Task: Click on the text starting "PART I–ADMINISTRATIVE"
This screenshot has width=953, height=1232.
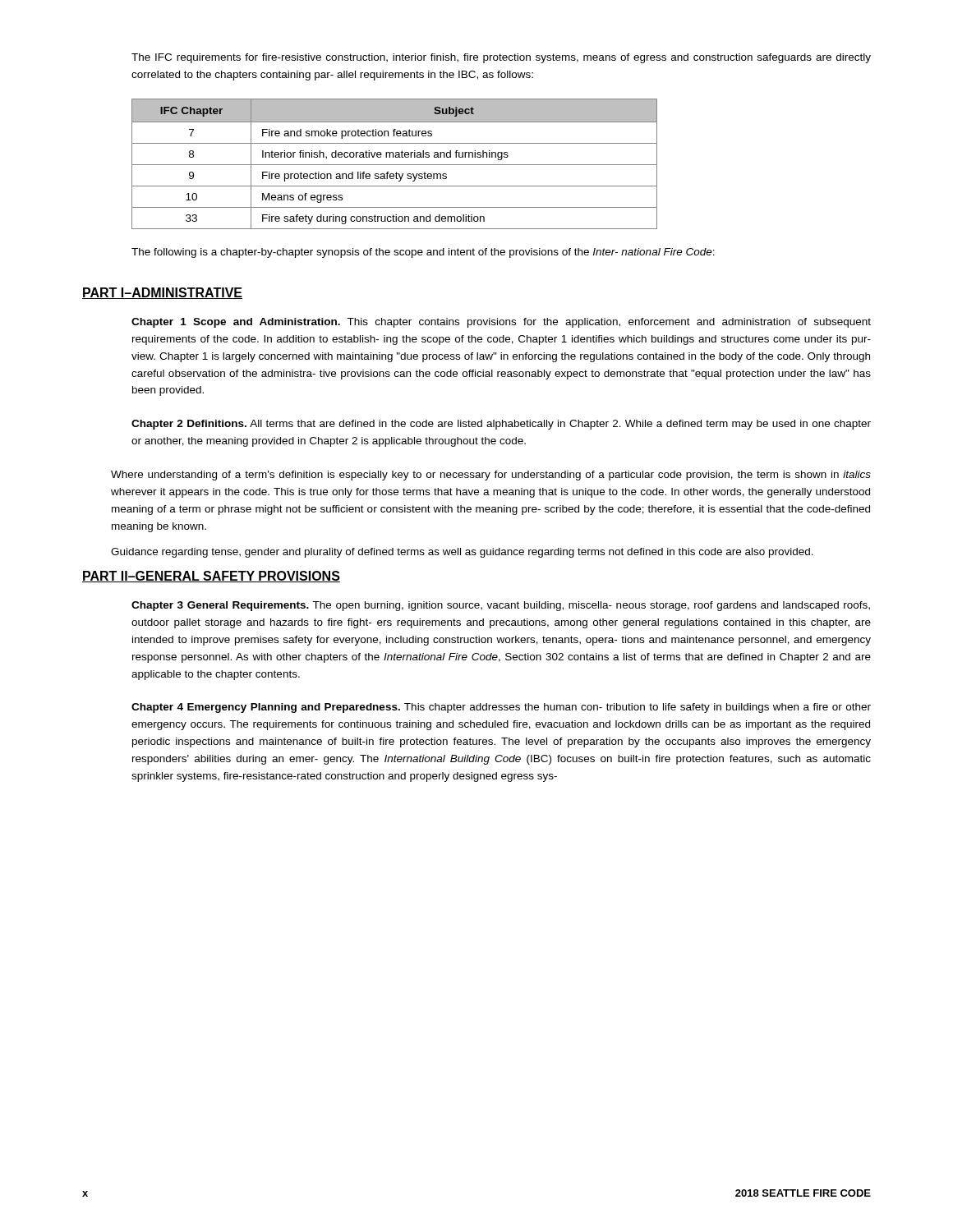Action: click(x=162, y=293)
